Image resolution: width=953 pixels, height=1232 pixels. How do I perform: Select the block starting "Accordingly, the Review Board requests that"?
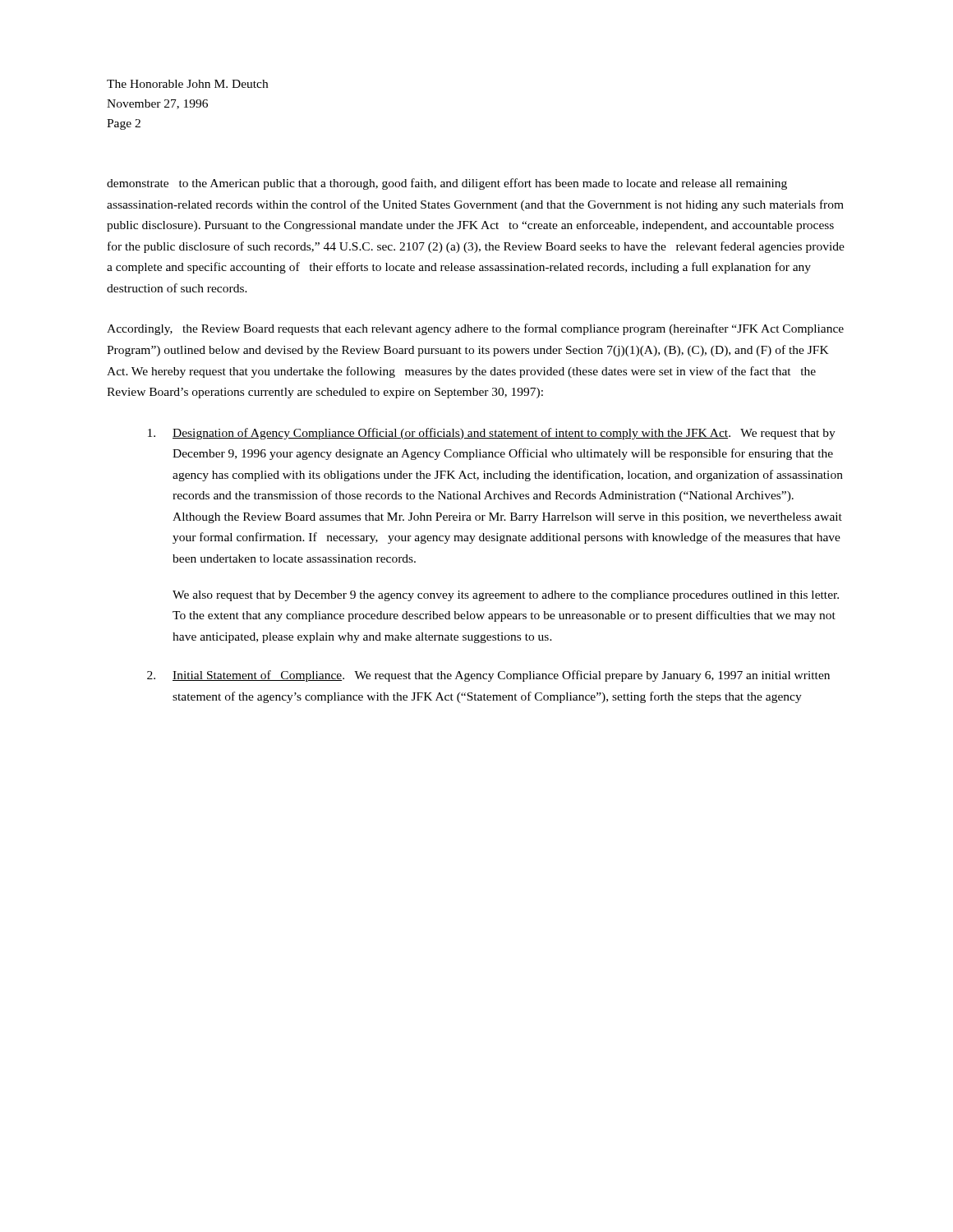click(x=475, y=360)
